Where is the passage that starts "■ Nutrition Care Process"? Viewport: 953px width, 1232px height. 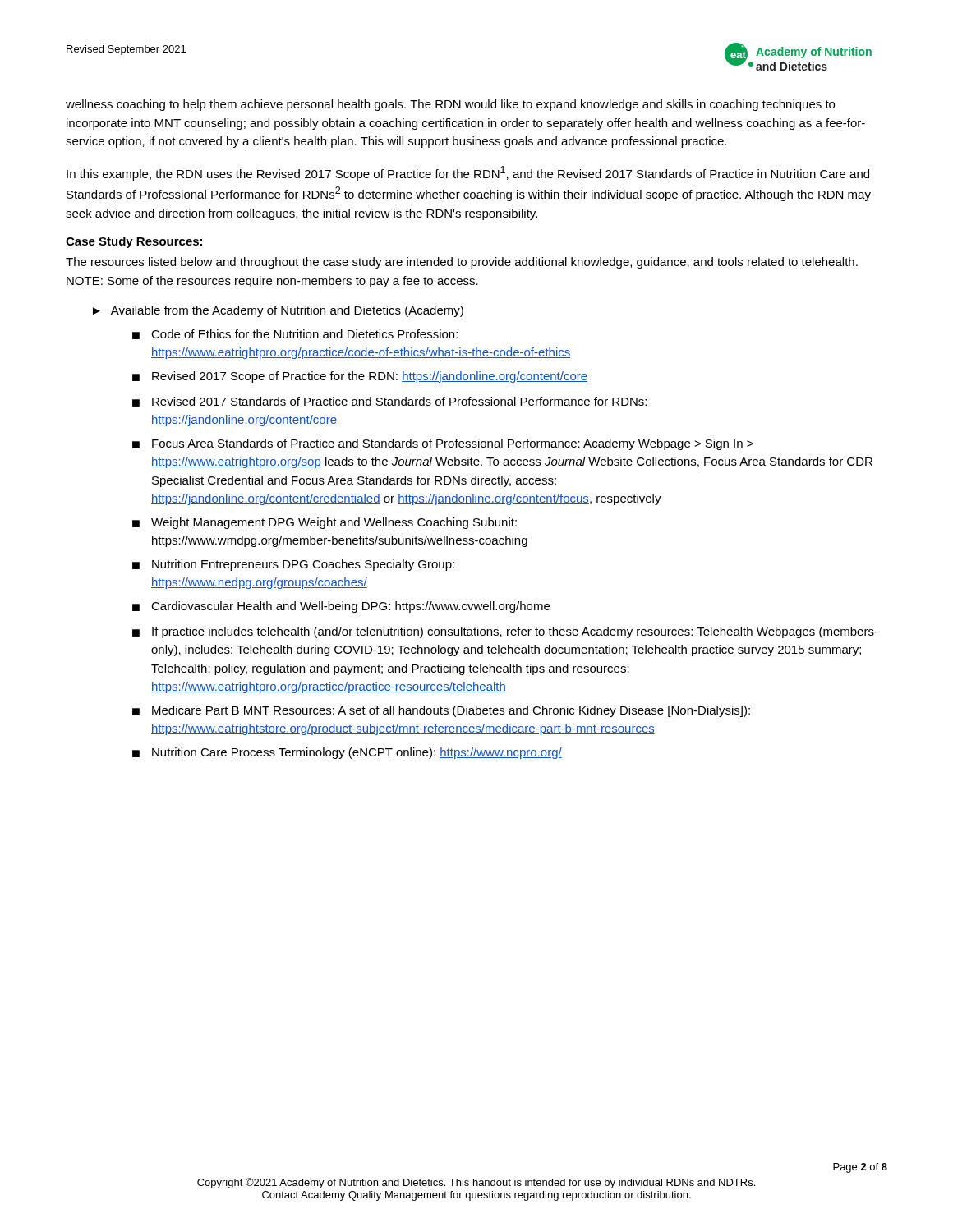point(509,753)
